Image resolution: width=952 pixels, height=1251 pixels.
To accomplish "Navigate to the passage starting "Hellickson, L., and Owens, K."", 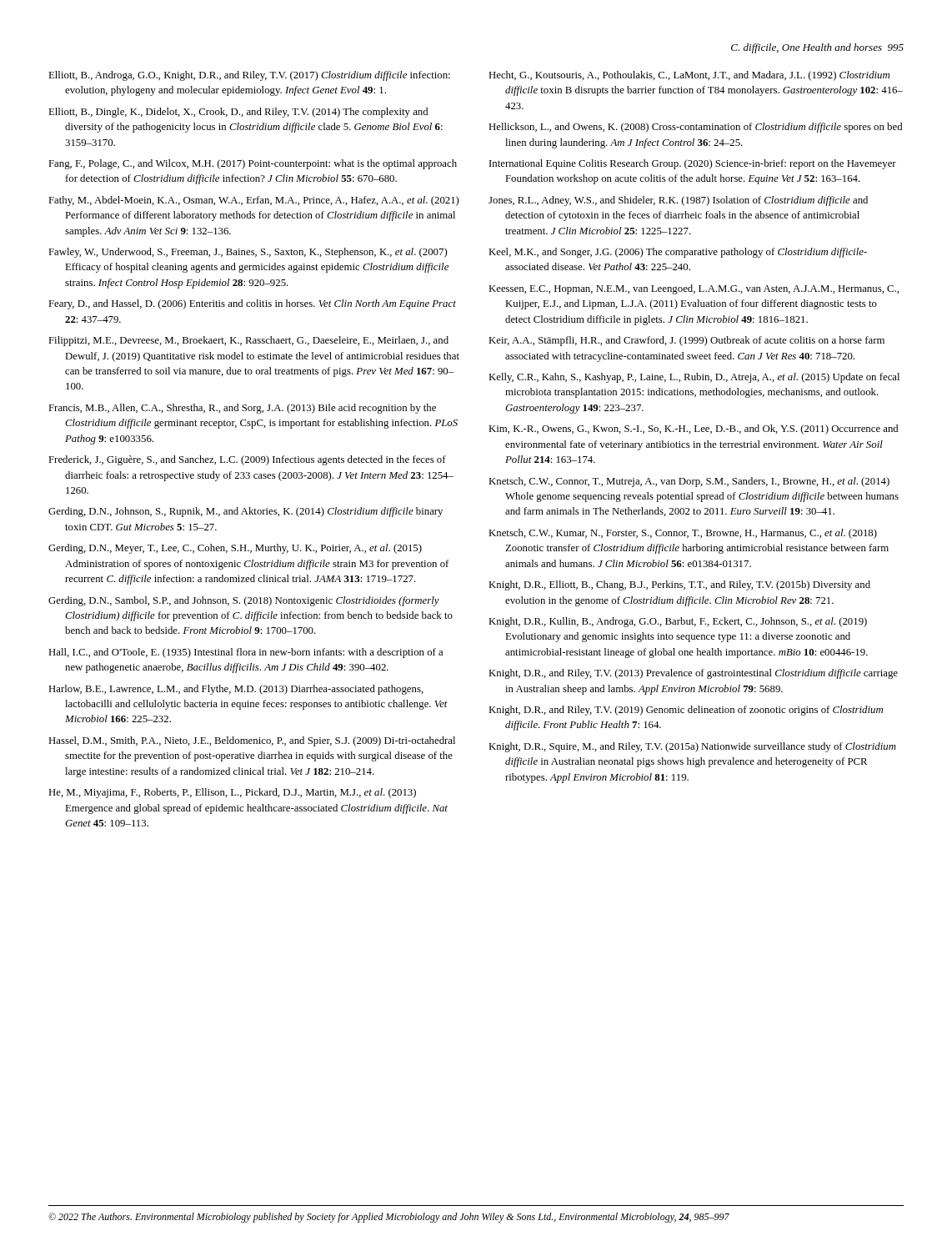I will (695, 135).
